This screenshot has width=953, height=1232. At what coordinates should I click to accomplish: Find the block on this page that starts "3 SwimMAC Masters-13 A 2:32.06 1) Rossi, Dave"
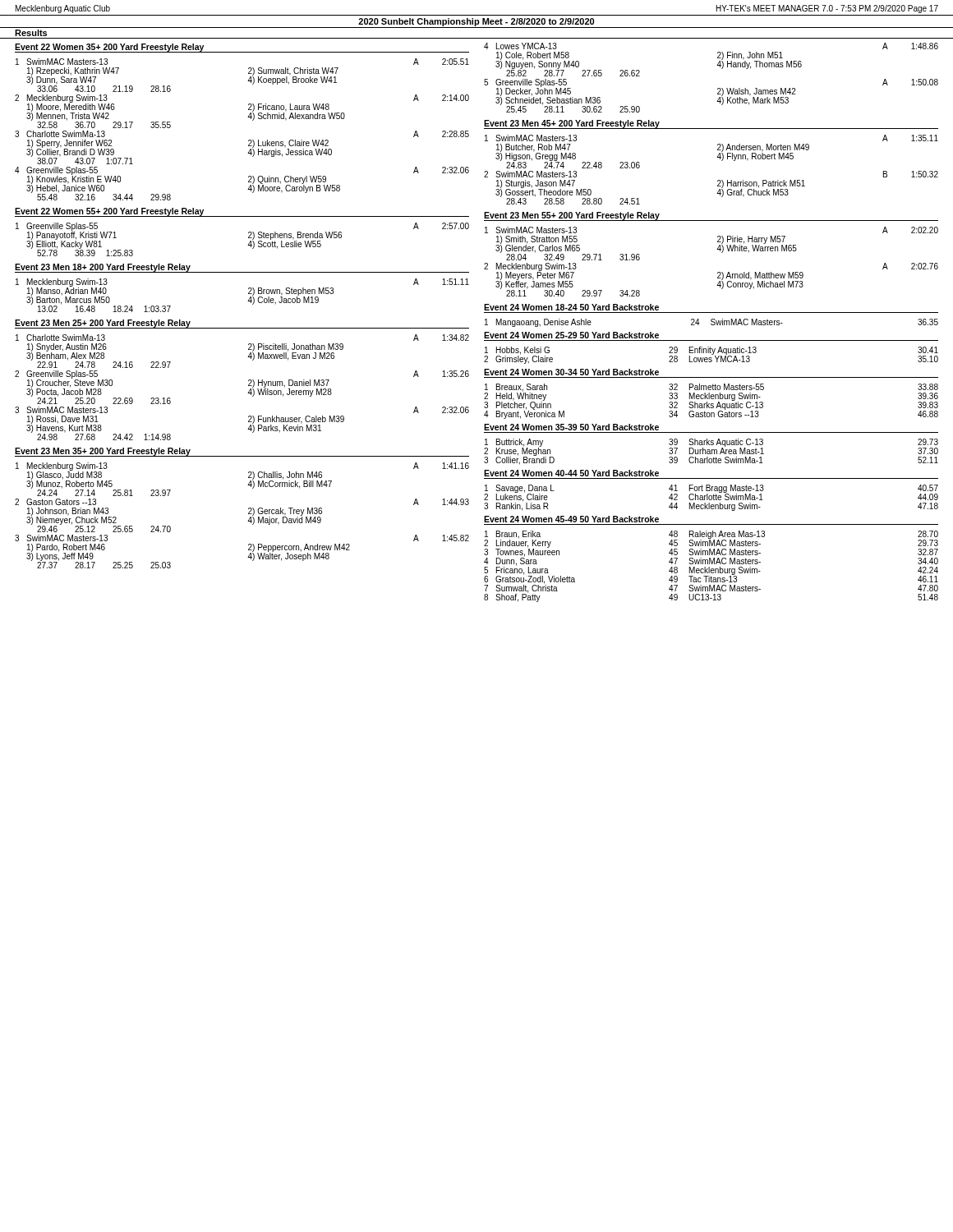point(242,424)
